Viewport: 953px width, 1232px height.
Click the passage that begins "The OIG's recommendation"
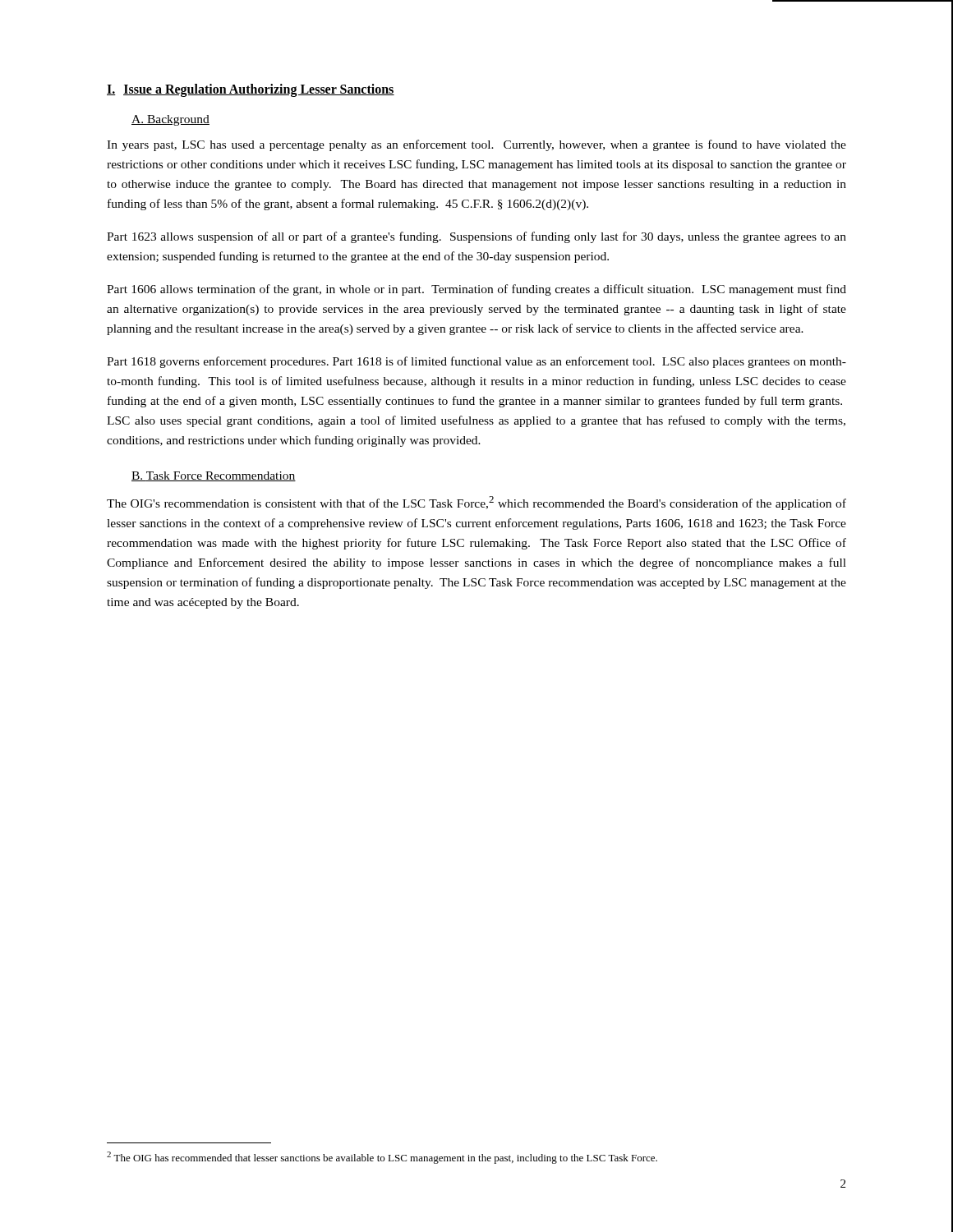point(476,551)
